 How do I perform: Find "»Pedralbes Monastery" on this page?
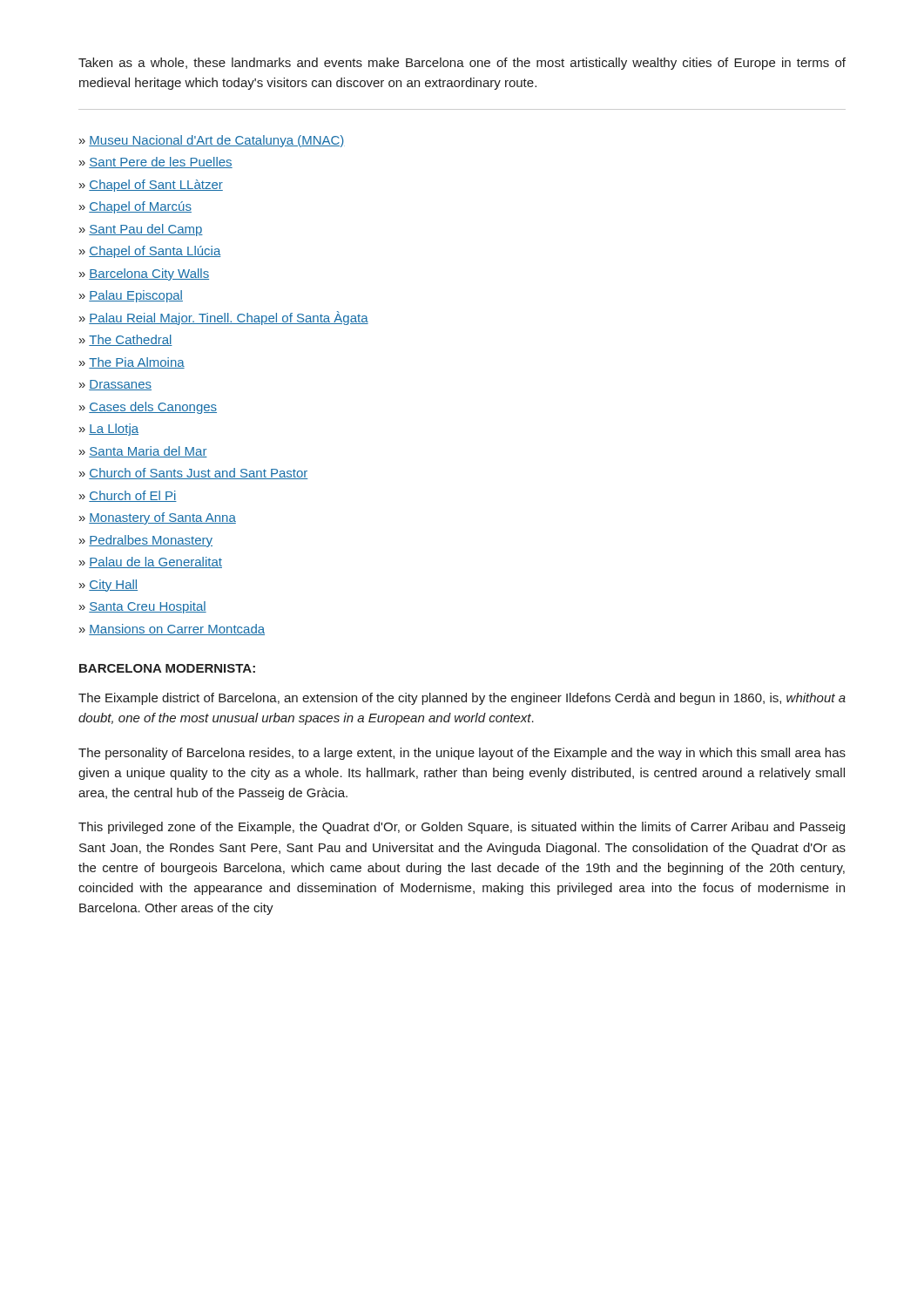(145, 539)
